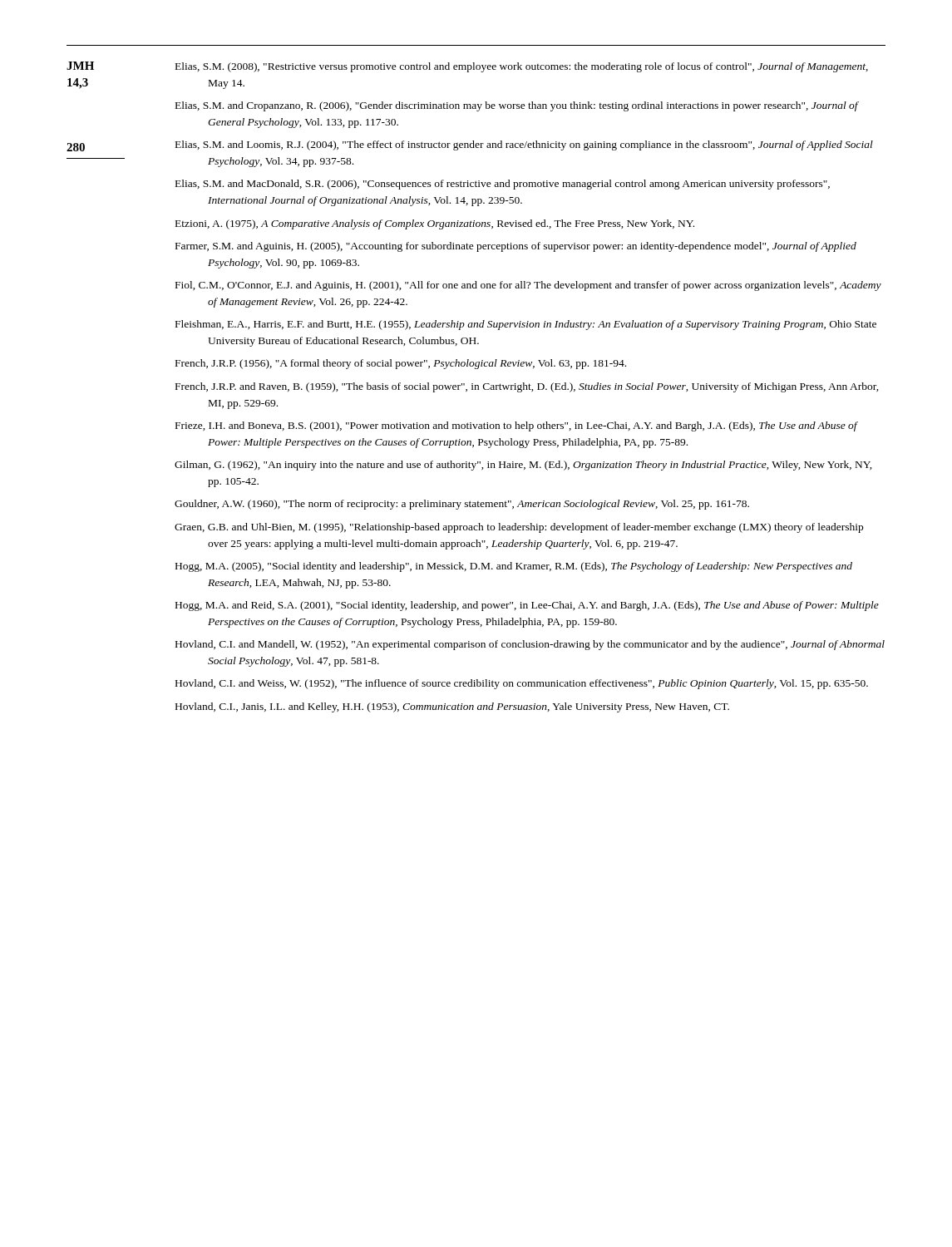Image resolution: width=952 pixels, height=1247 pixels.
Task: Point to the block beginning "Farmer, S.M. and"
Action: 515,254
